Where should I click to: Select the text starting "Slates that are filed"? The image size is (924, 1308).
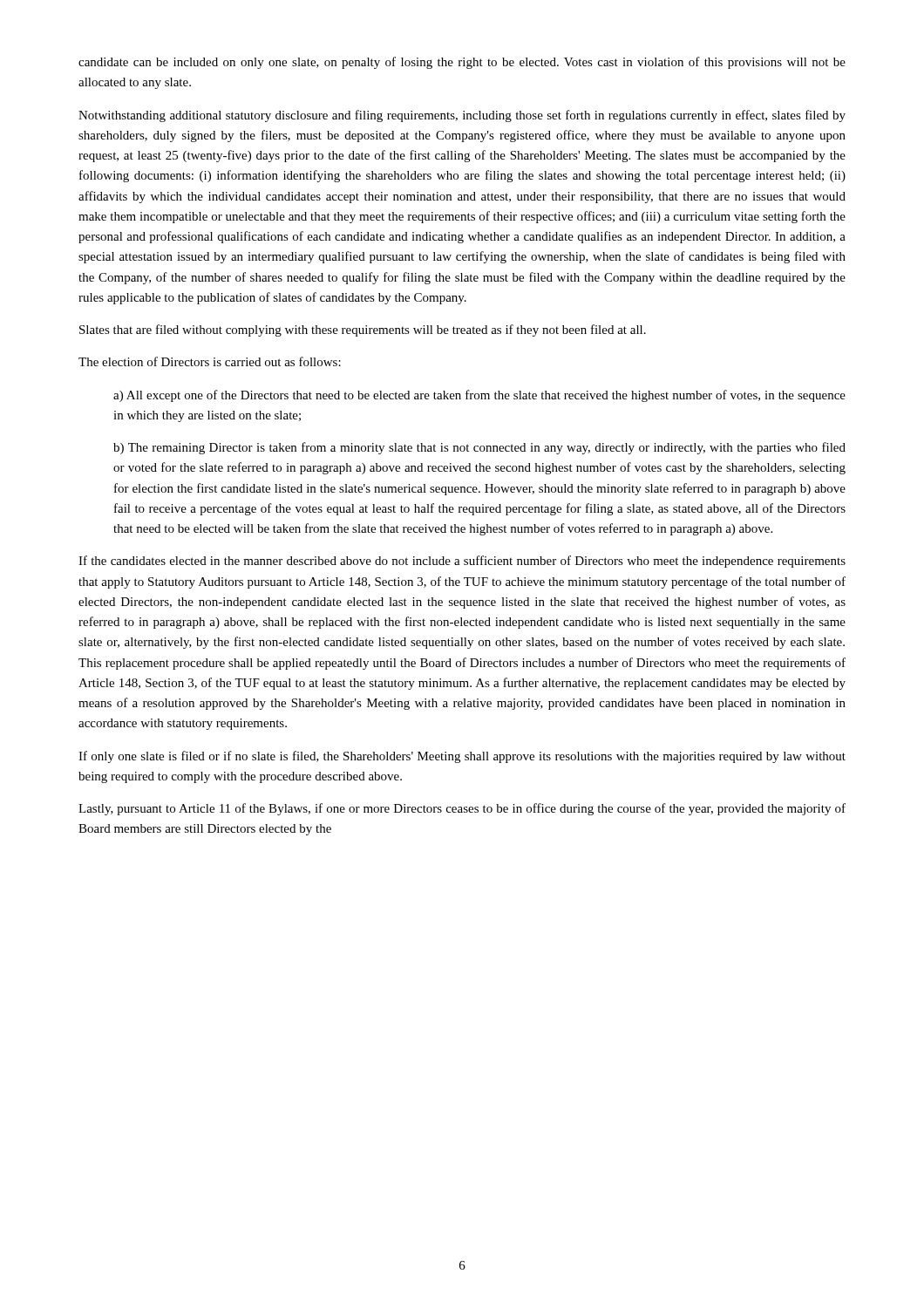(x=362, y=330)
